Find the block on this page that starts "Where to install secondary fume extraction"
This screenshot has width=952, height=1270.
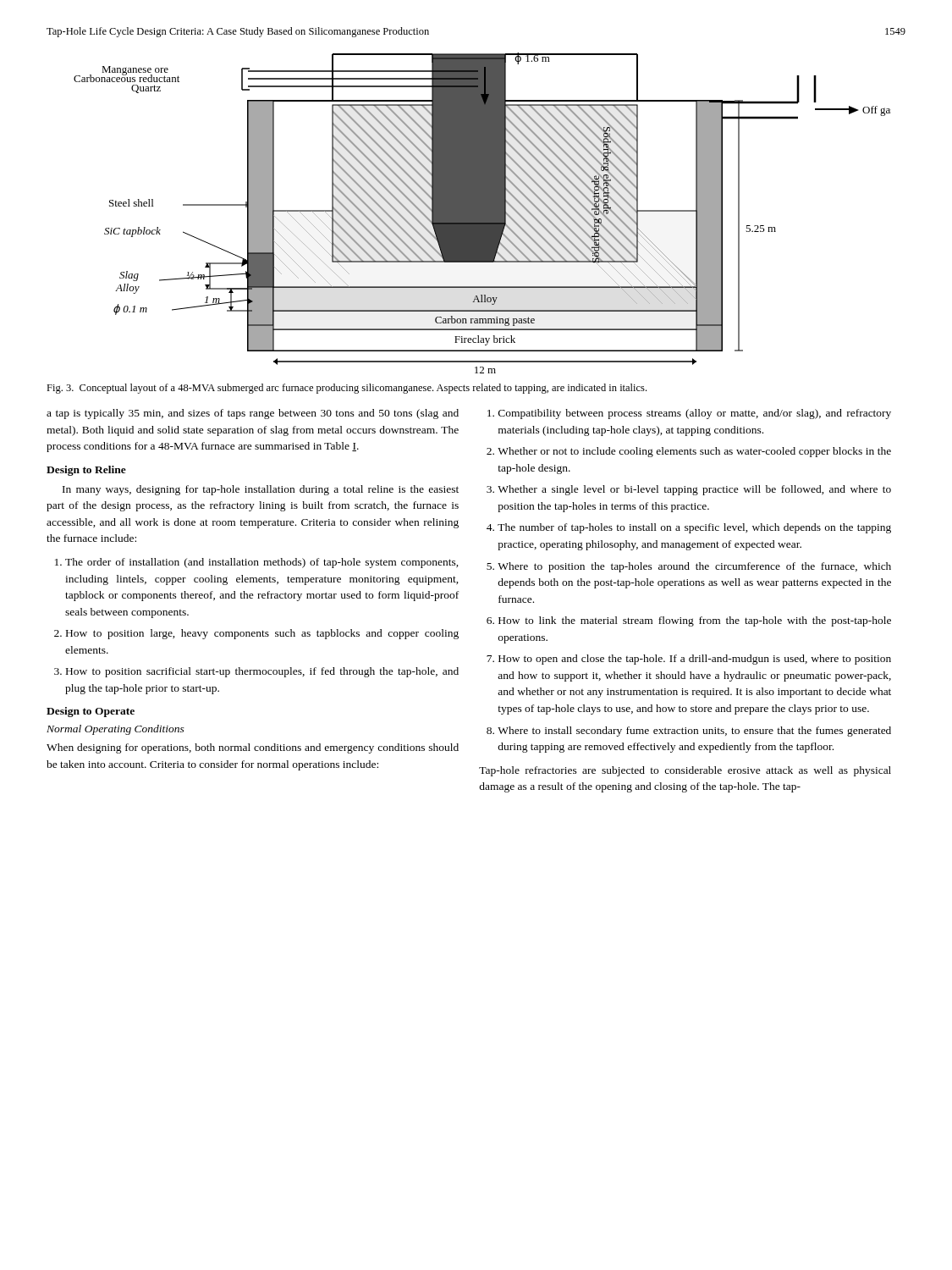pyautogui.click(x=695, y=738)
